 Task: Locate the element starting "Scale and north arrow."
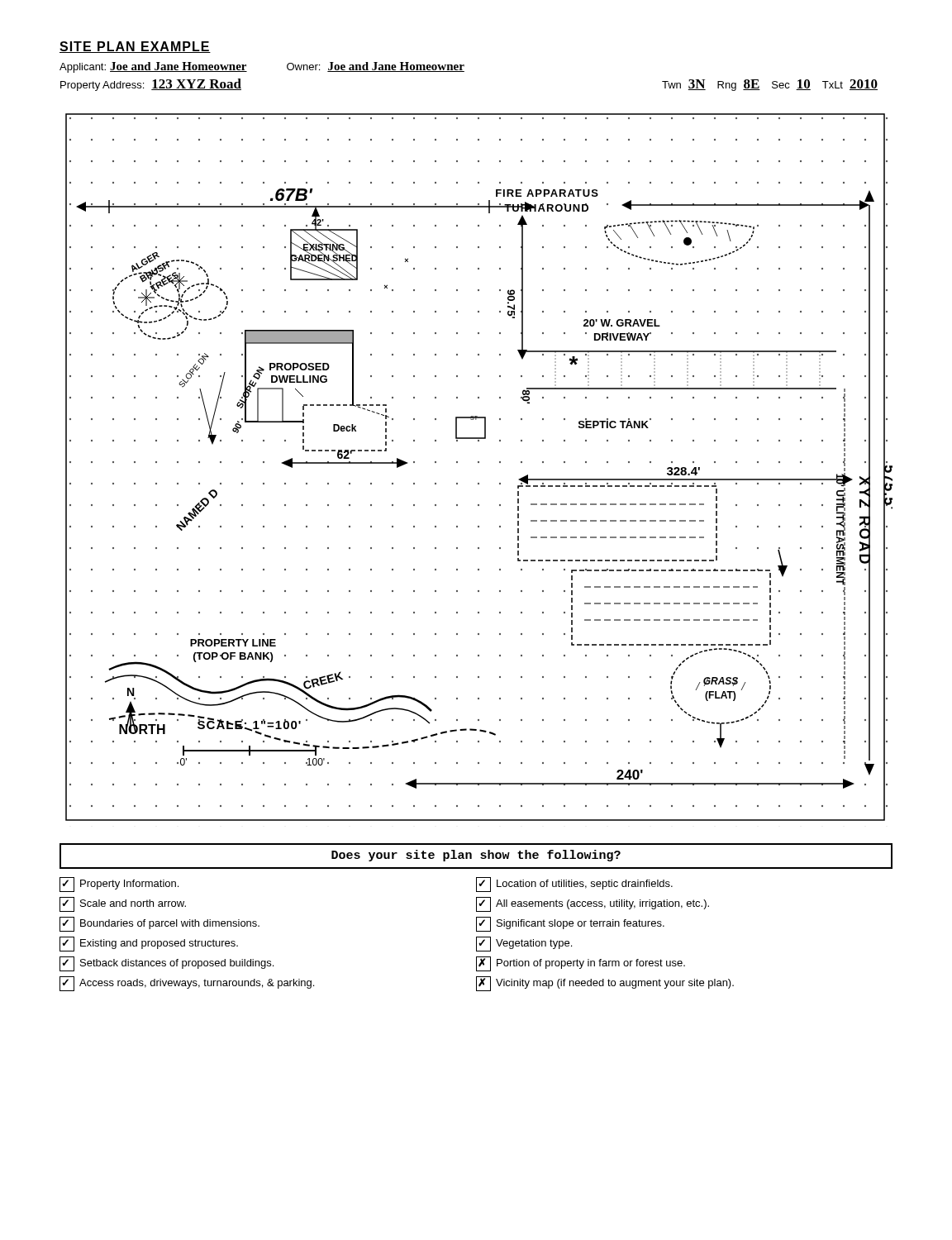pos(123,904)
